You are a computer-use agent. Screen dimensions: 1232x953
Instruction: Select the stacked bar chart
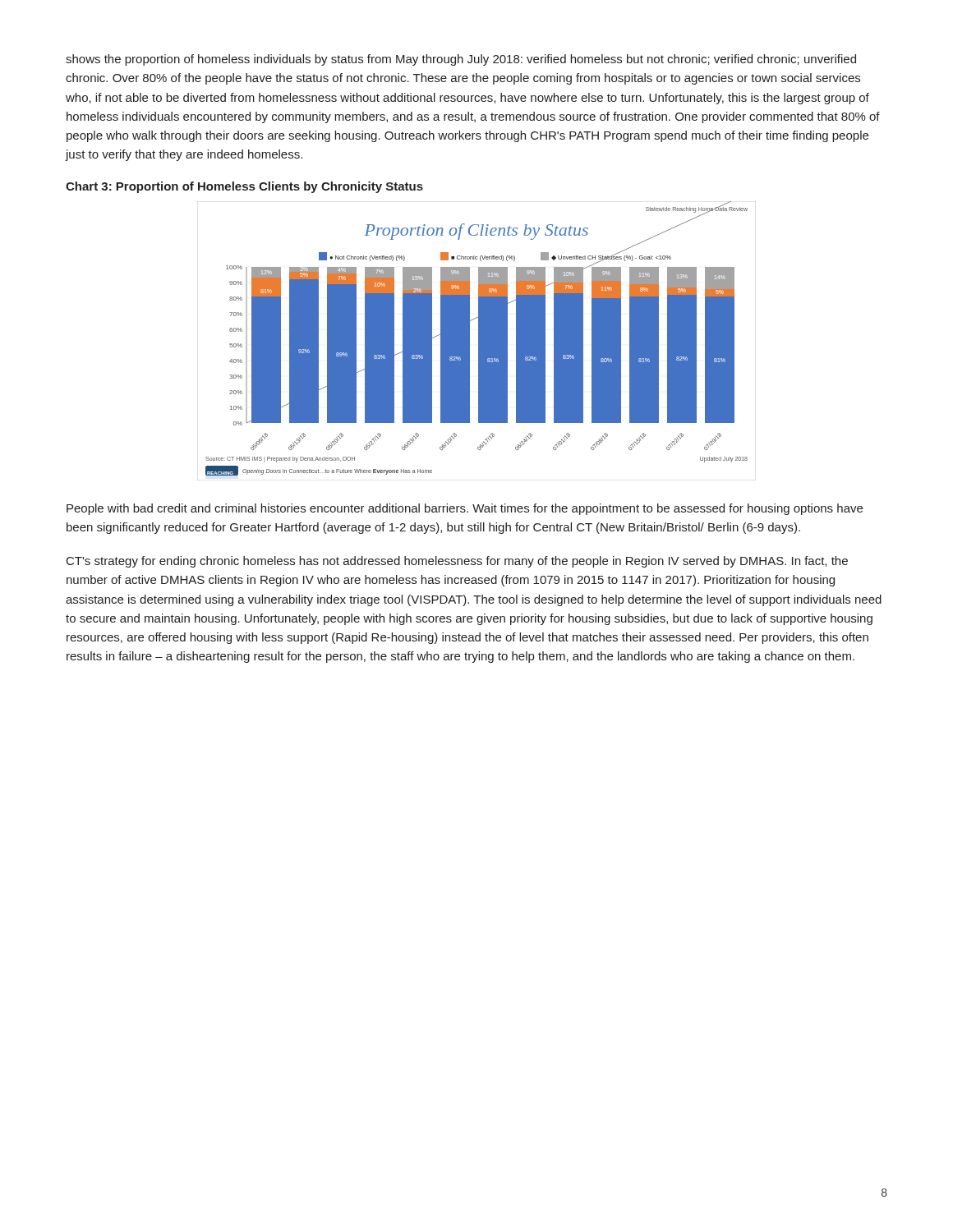(x=476, y=340)
